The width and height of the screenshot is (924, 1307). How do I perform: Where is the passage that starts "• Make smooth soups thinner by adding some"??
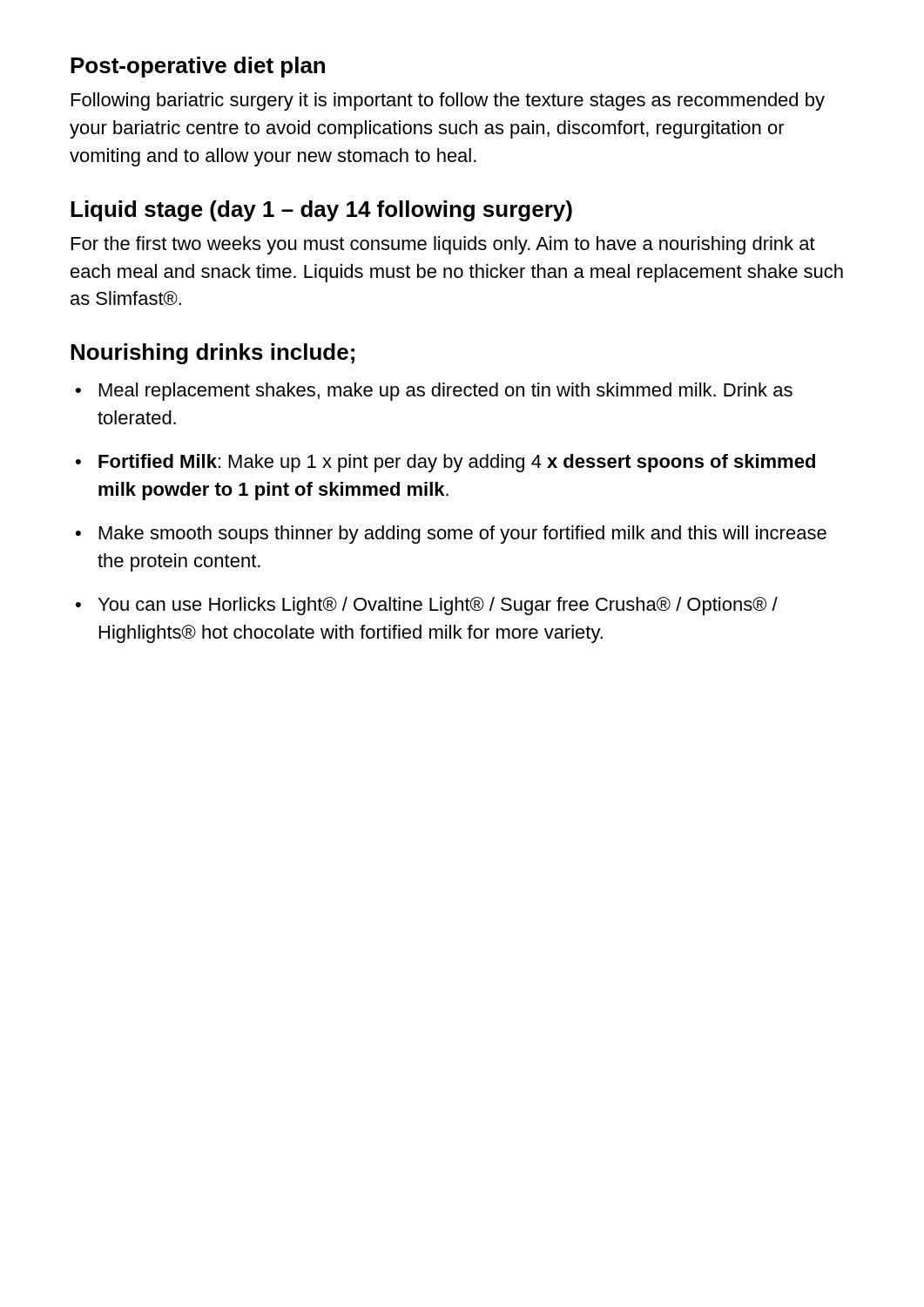click(x=451, y=545)
